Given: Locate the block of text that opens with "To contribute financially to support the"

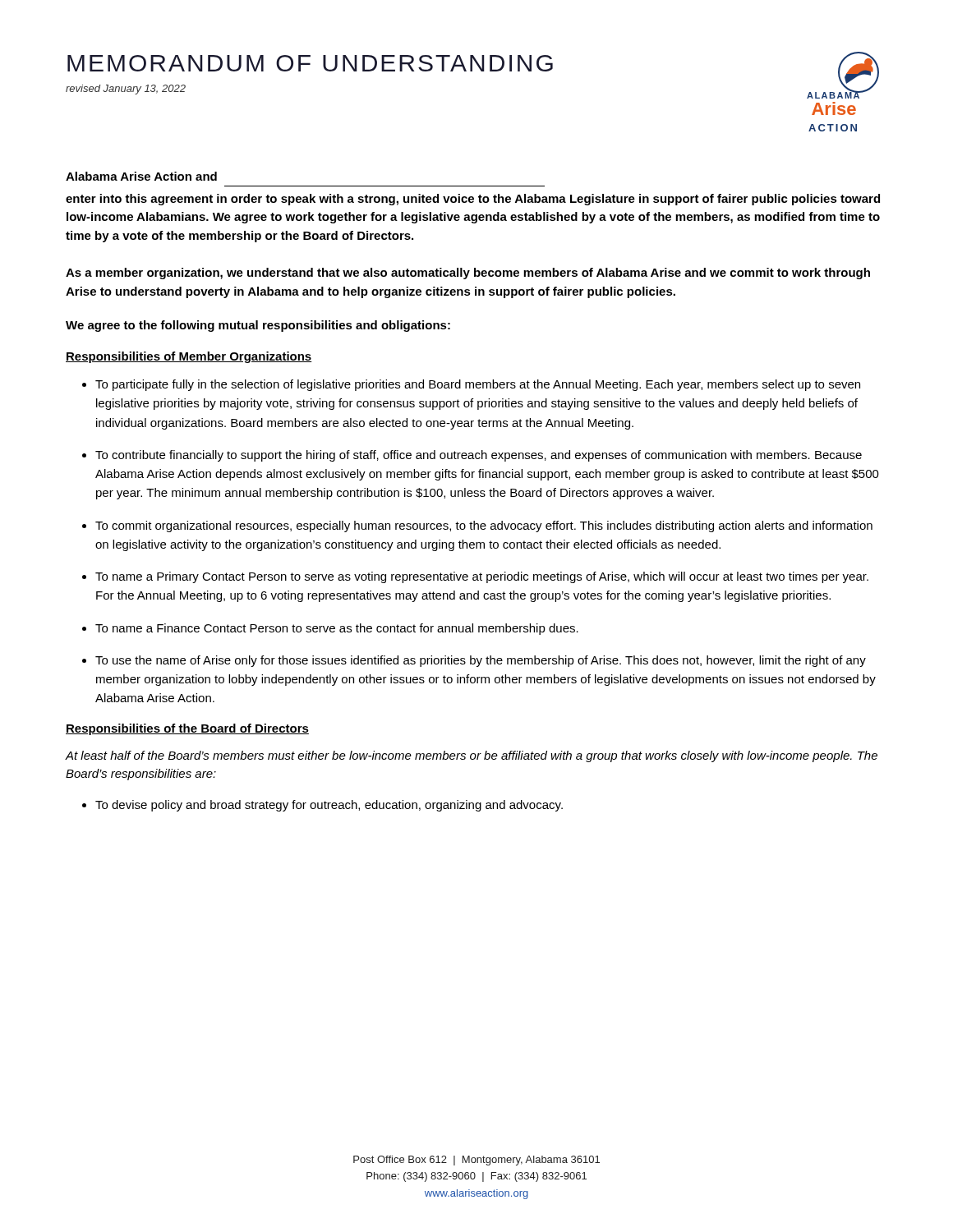Looking at the screenshot, I should tap(487, 474).
